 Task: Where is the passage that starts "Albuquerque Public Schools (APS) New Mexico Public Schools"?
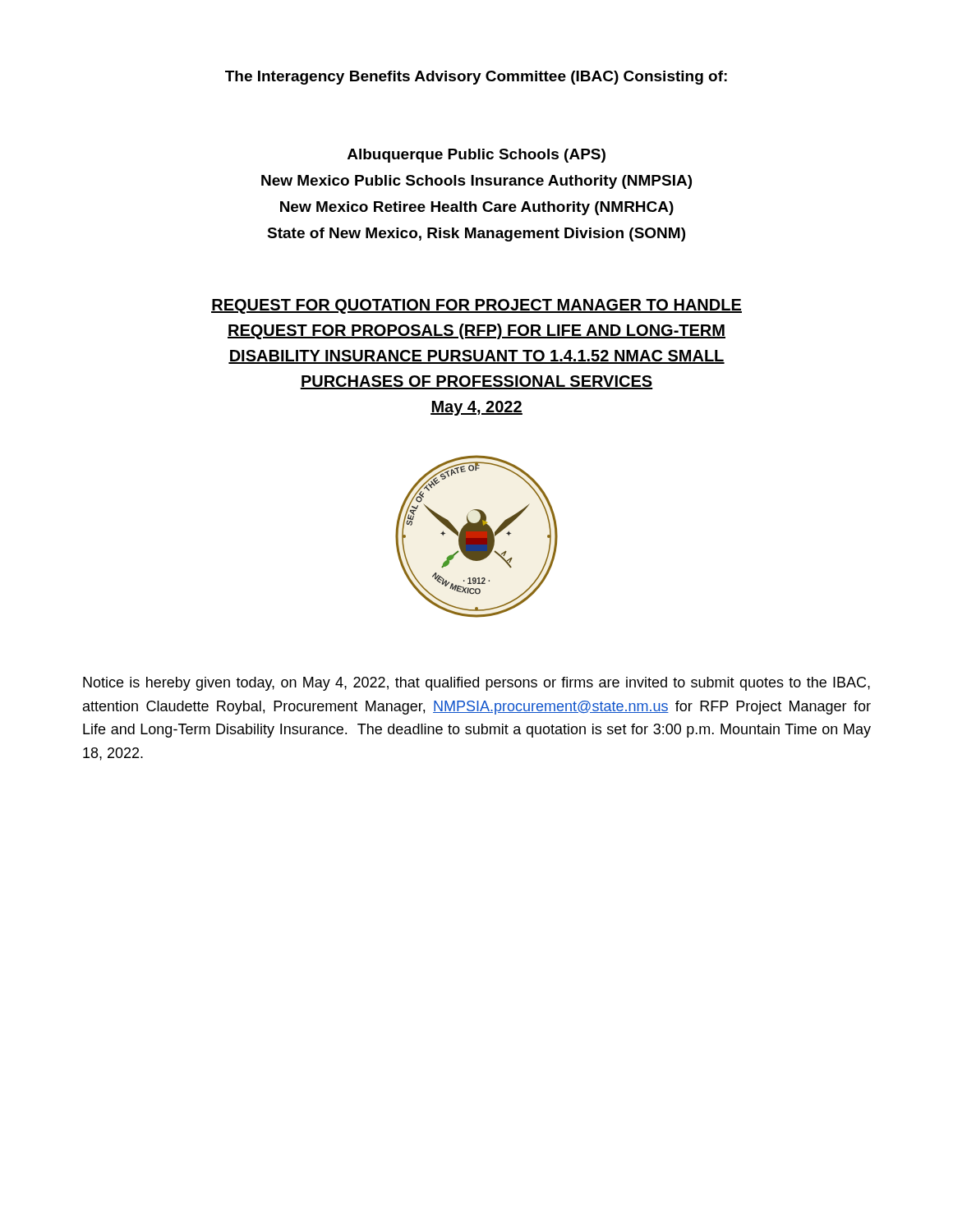476,193
